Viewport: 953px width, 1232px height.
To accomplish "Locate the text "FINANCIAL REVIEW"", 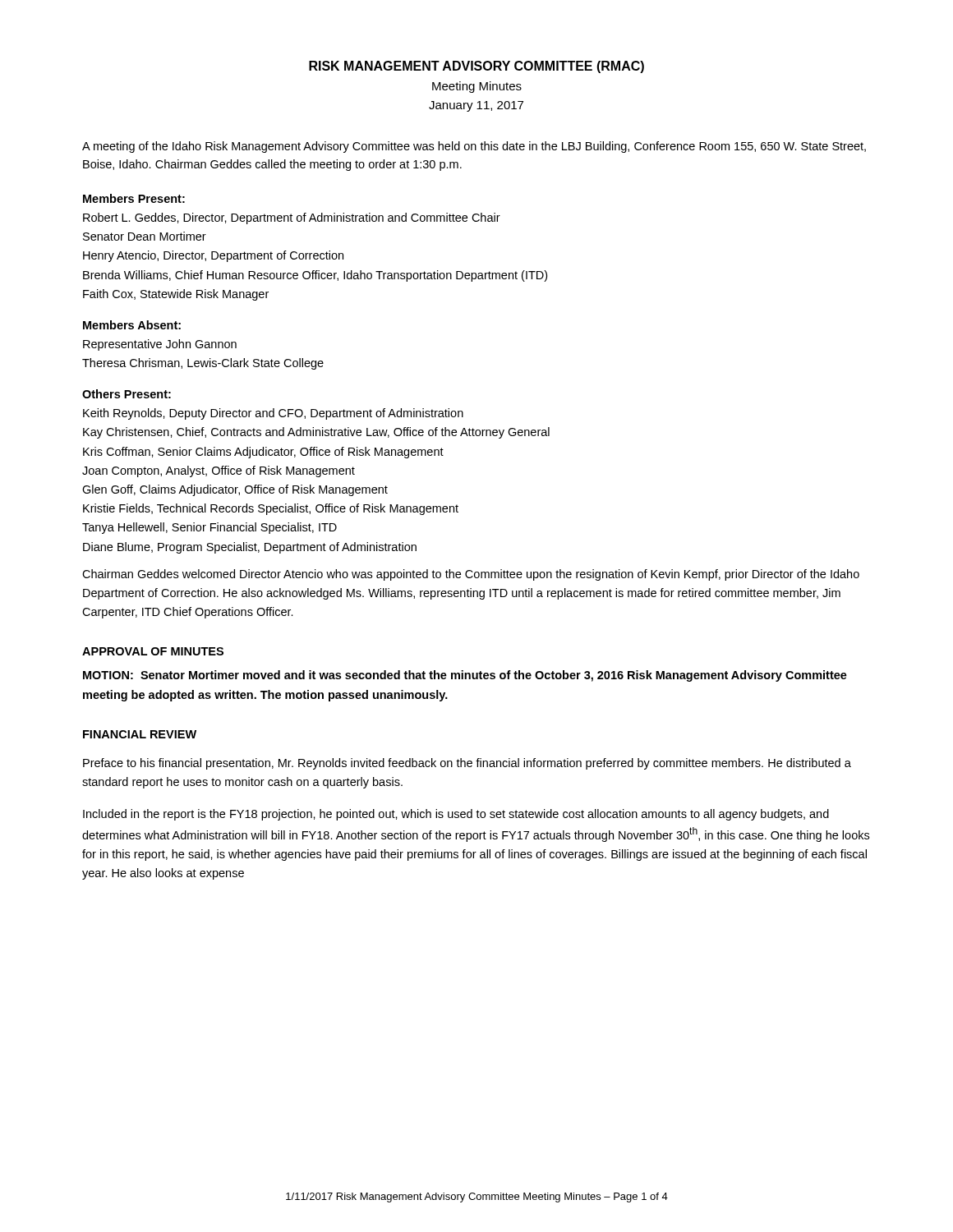I will click(139, 734).
